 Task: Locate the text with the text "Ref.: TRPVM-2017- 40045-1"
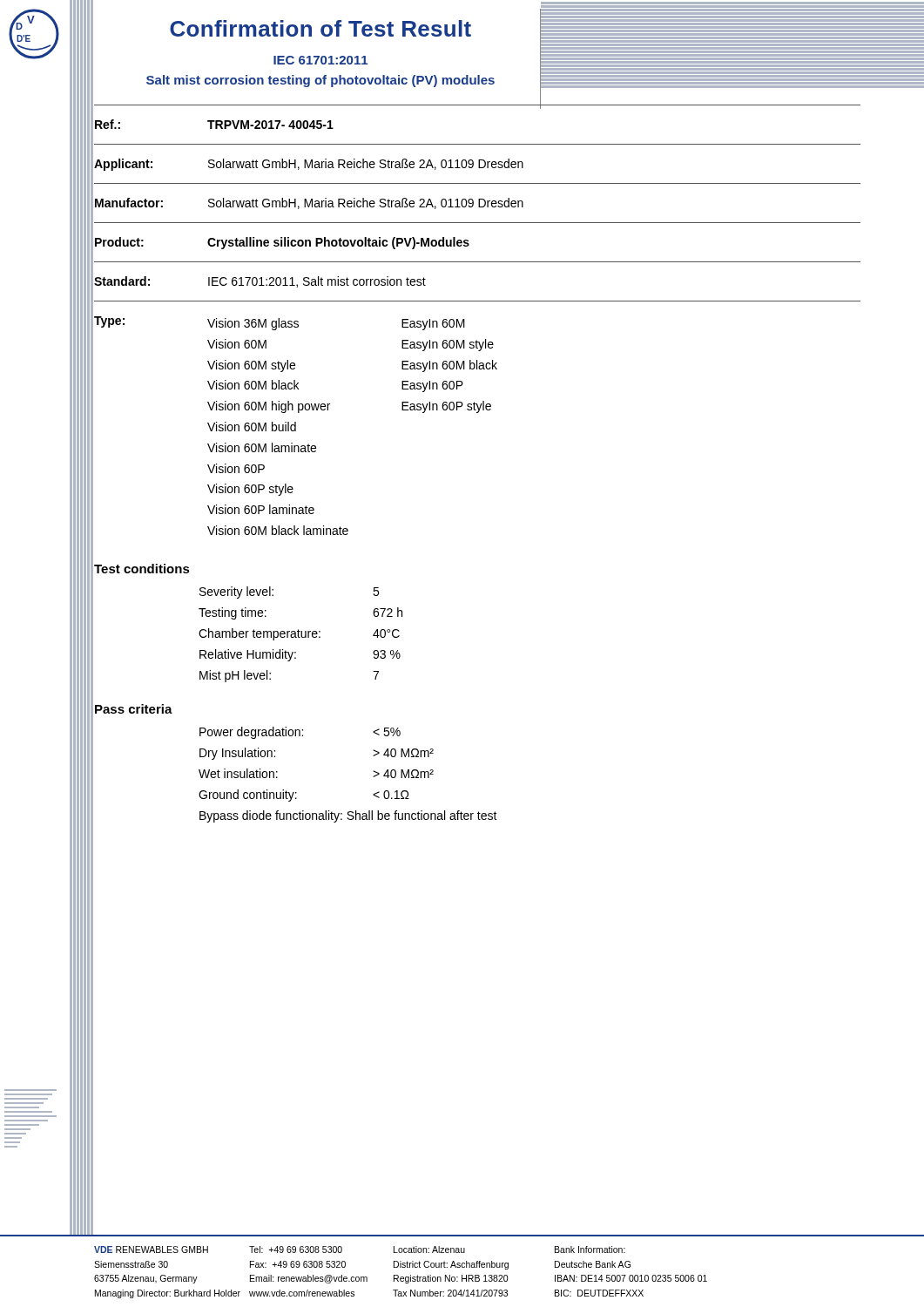214,124
